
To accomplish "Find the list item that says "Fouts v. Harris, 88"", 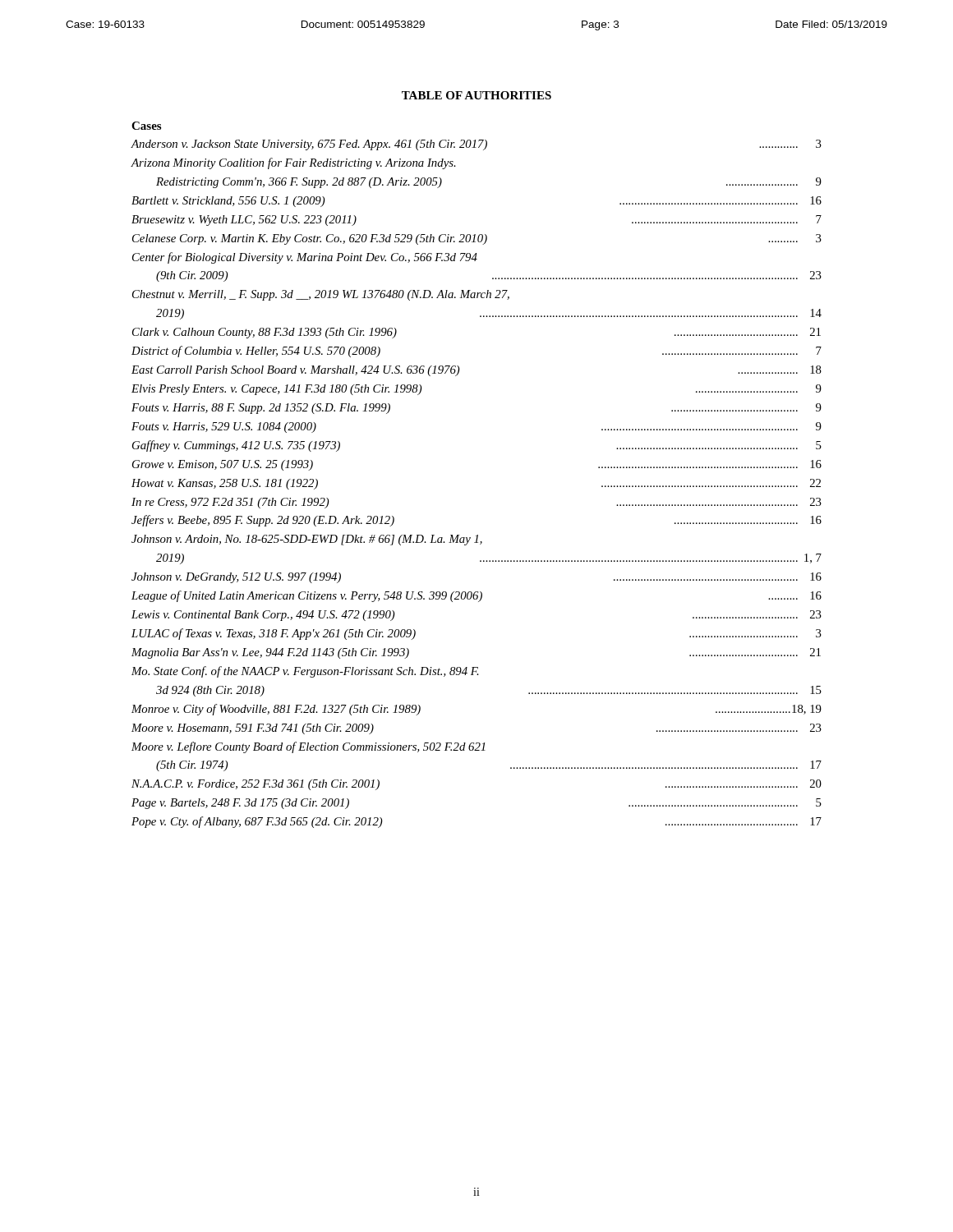I will click(249, 409).
